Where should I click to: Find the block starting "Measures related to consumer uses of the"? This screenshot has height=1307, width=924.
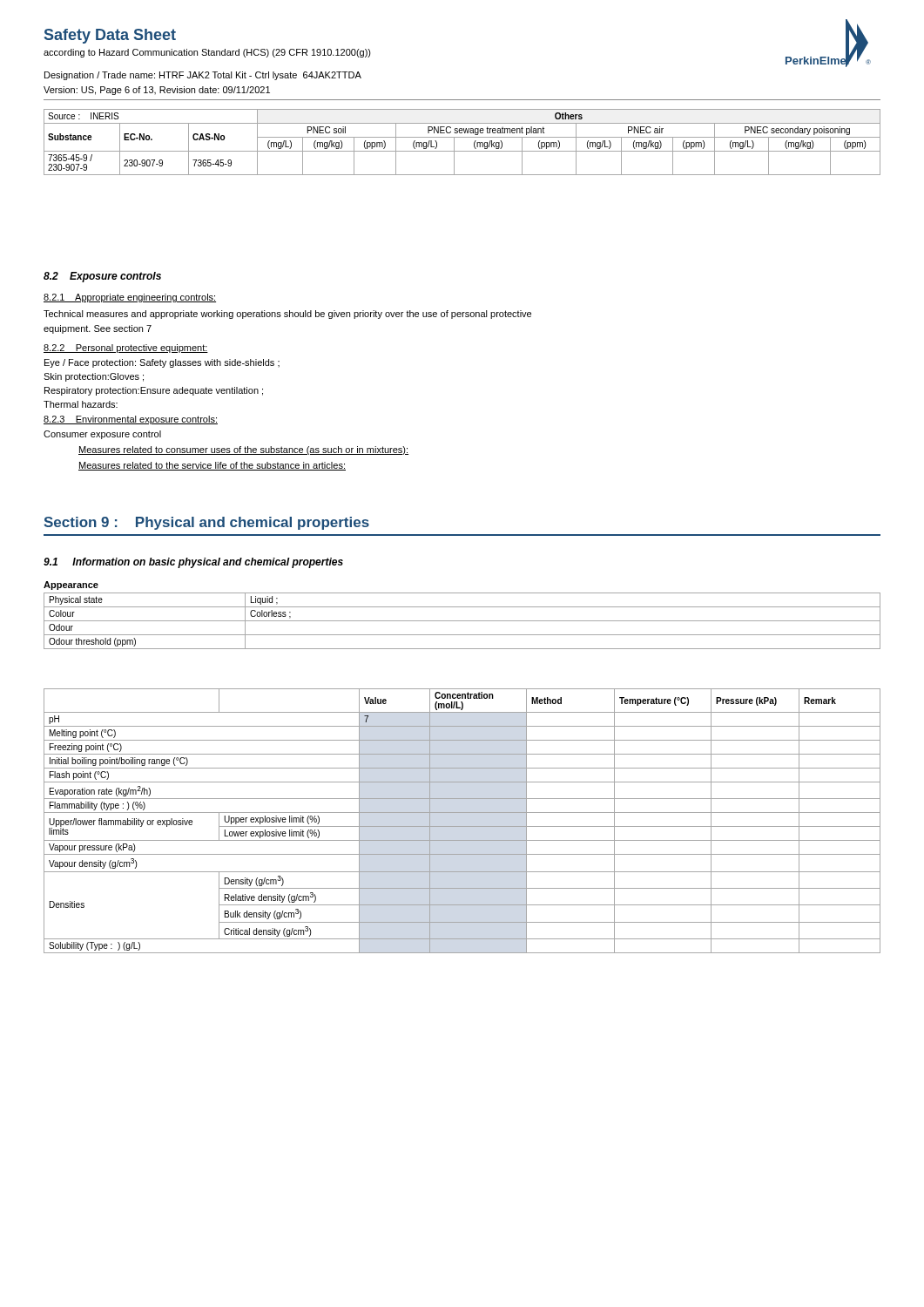pos(243,450)
